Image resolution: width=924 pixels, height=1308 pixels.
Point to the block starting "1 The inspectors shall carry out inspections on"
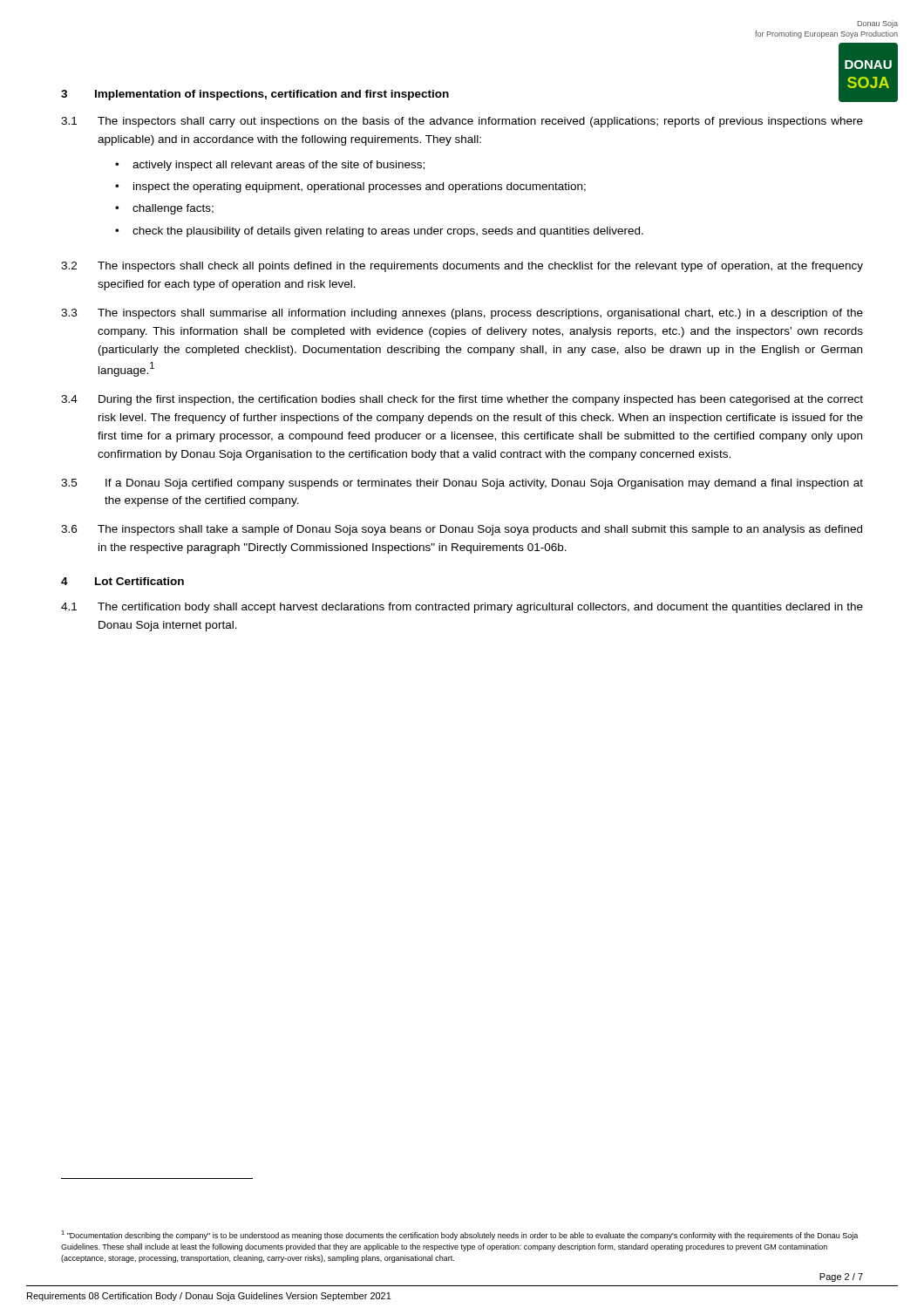462,180
